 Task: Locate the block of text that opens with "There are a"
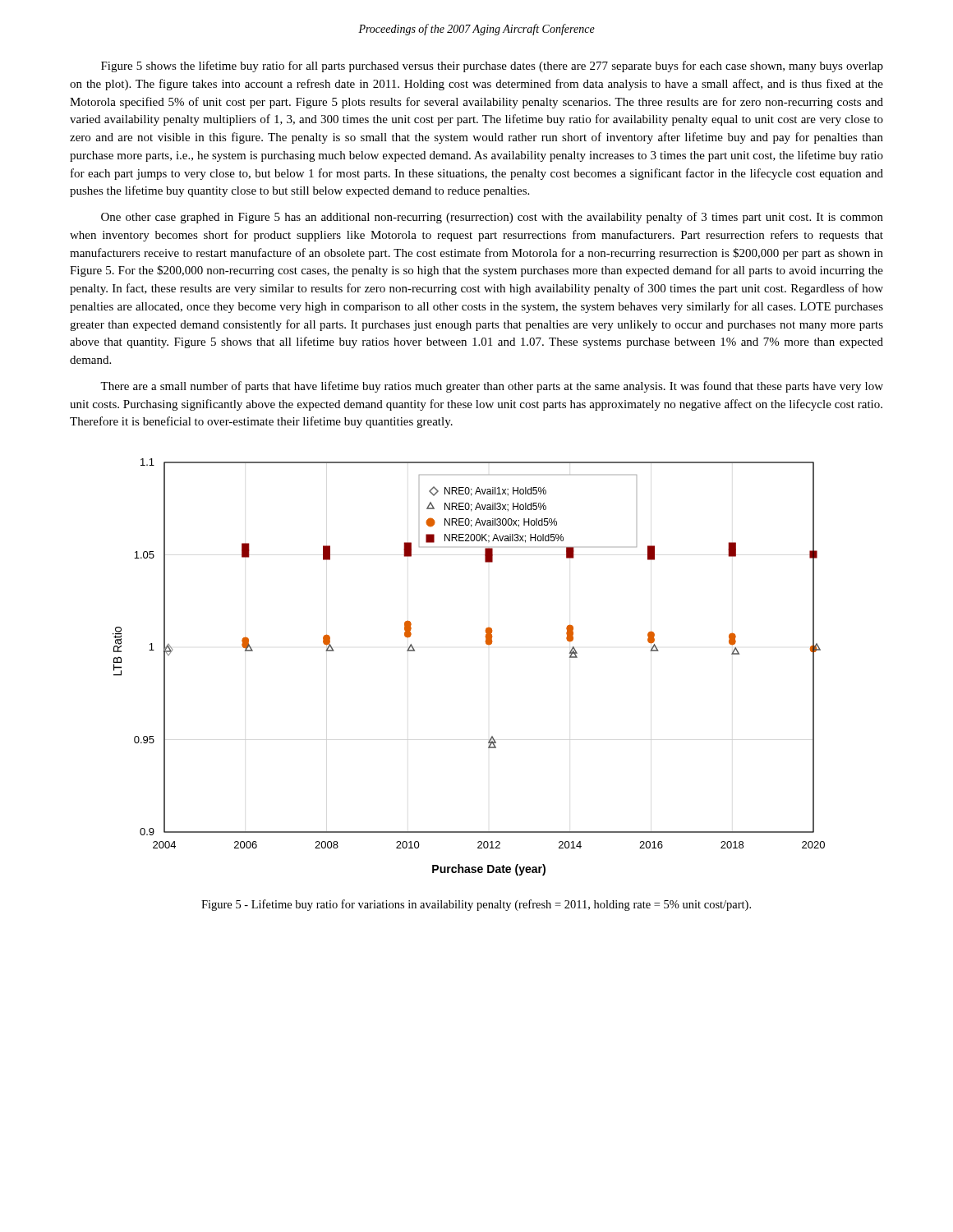coord(476,404)
